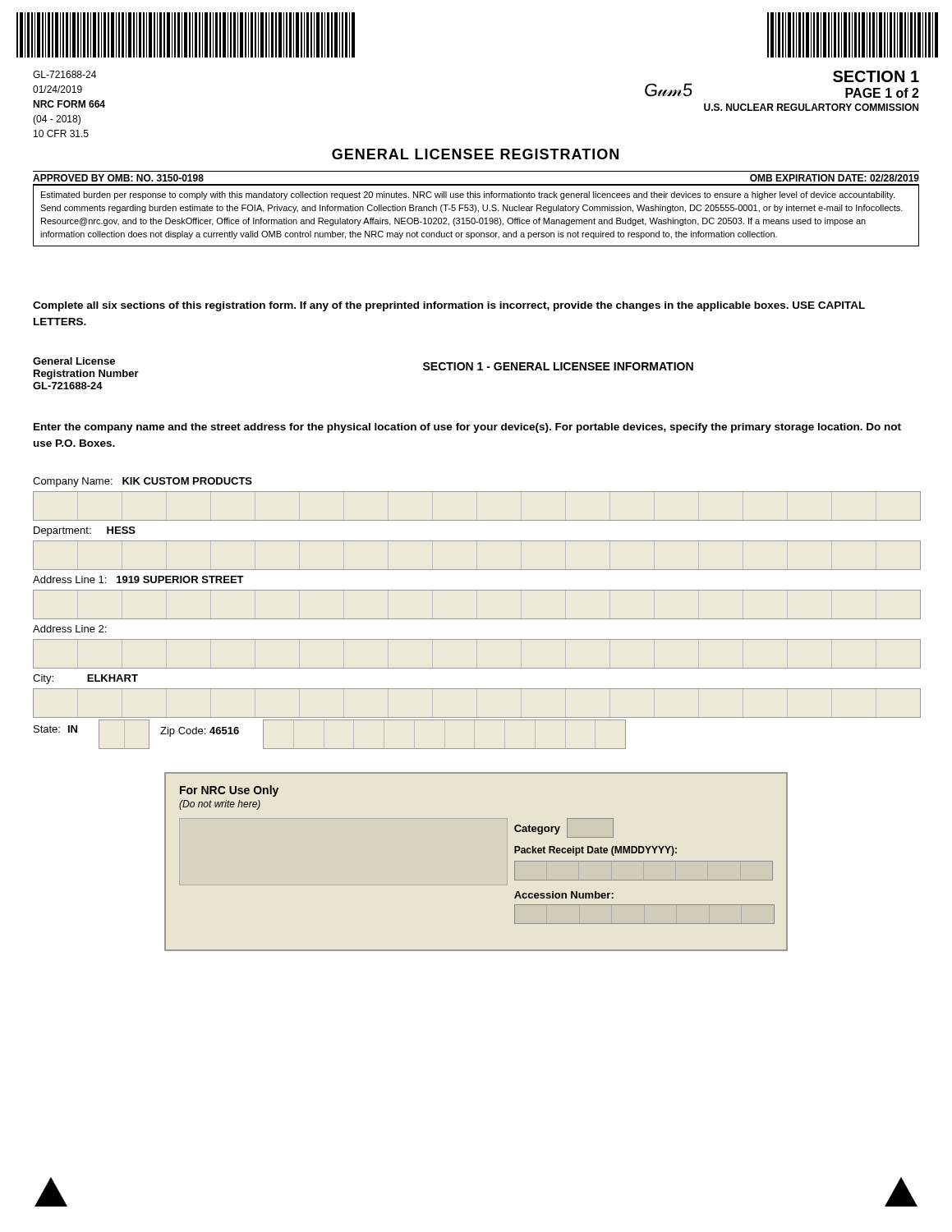Find the section header on this page that starts "SECTION 1 - GENERAL"
The height and width of the screenshot is (1232, 952).
click(558, 366)
